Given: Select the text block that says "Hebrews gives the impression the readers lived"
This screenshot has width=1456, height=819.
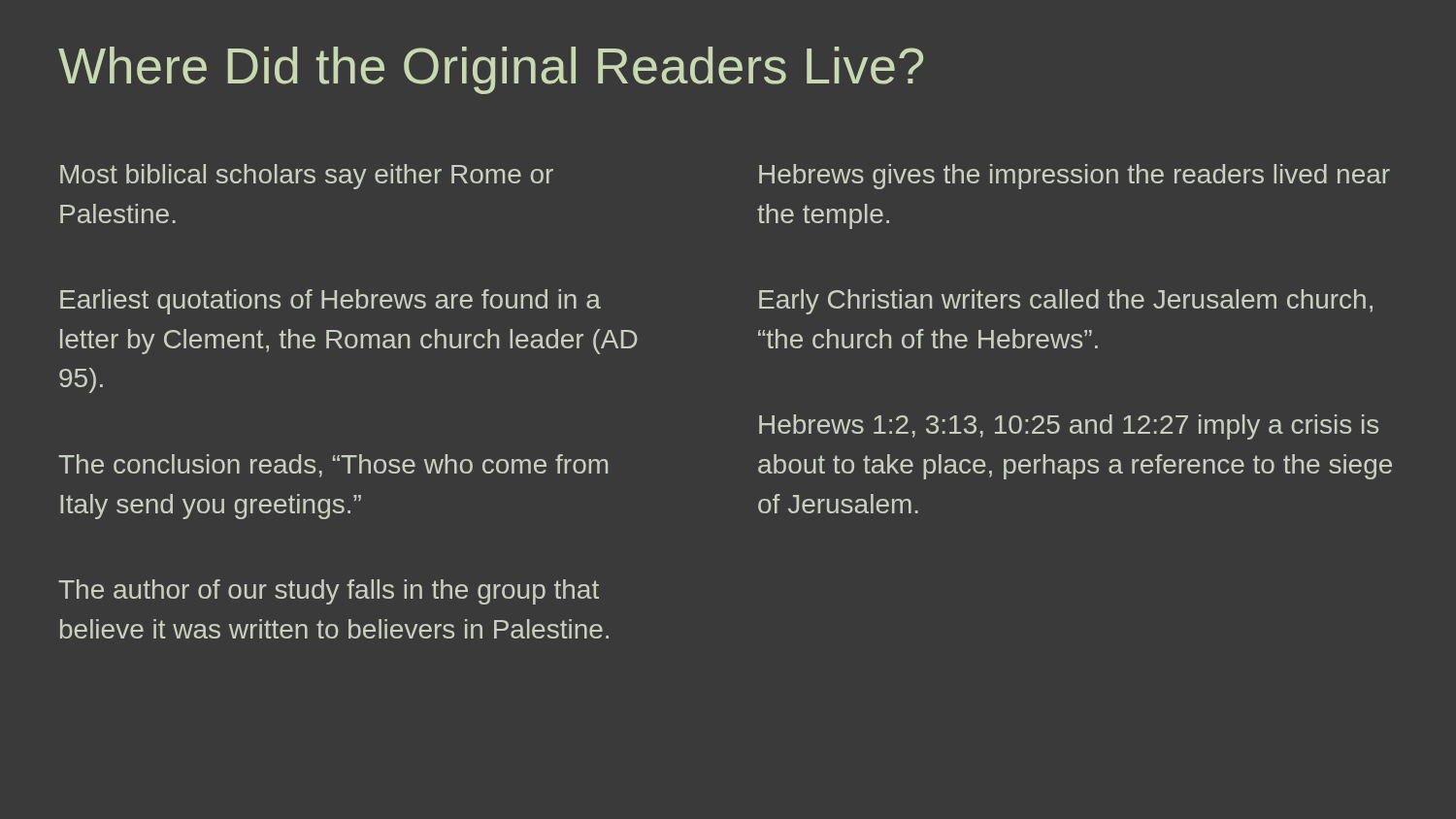Looking at the screenshot, I should pos(1074,194).
